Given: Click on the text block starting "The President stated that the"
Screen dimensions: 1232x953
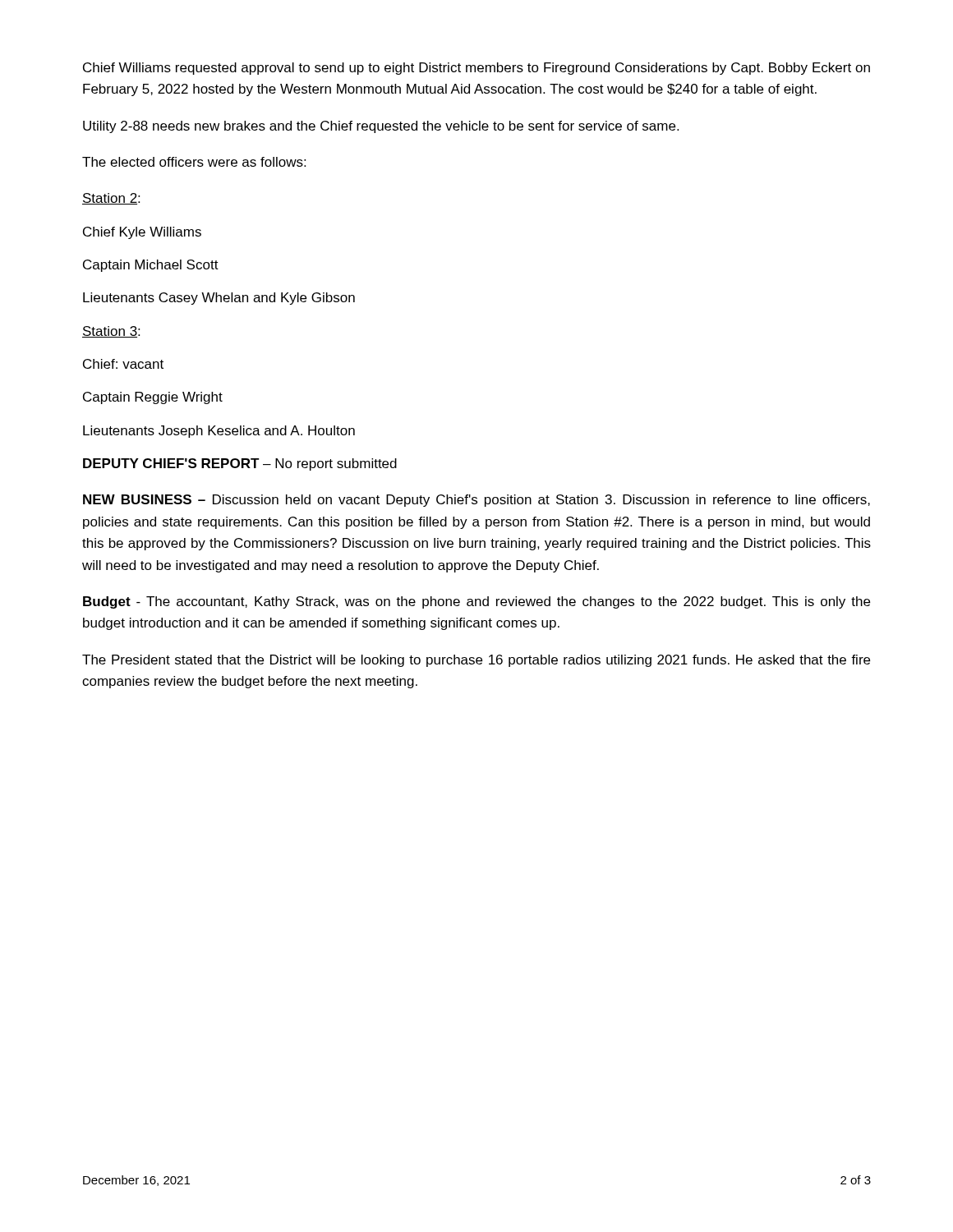Looking at the screenshot, I should pos(476,670).
